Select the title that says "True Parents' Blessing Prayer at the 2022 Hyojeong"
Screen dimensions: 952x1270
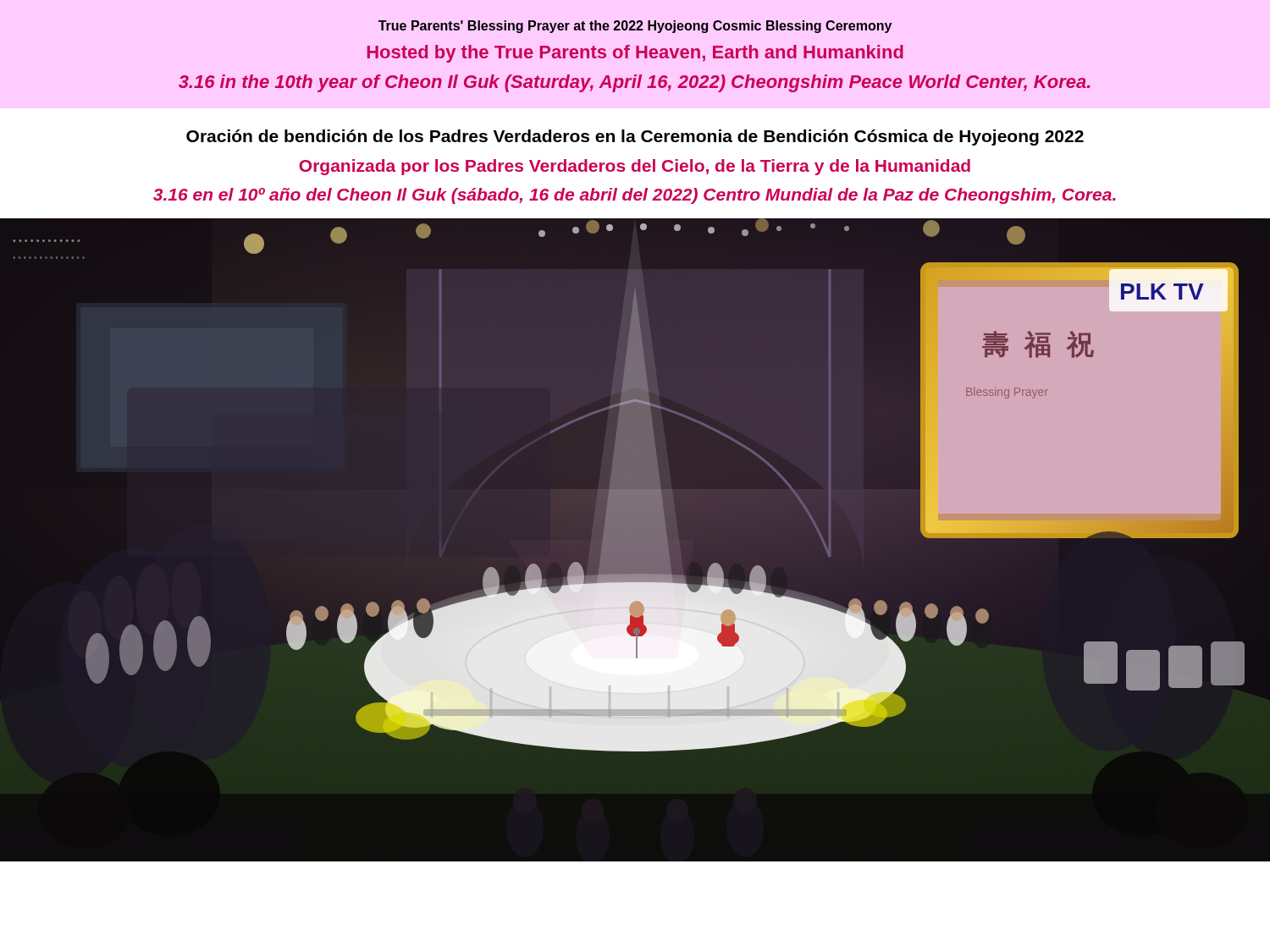(x=635, y=56)
